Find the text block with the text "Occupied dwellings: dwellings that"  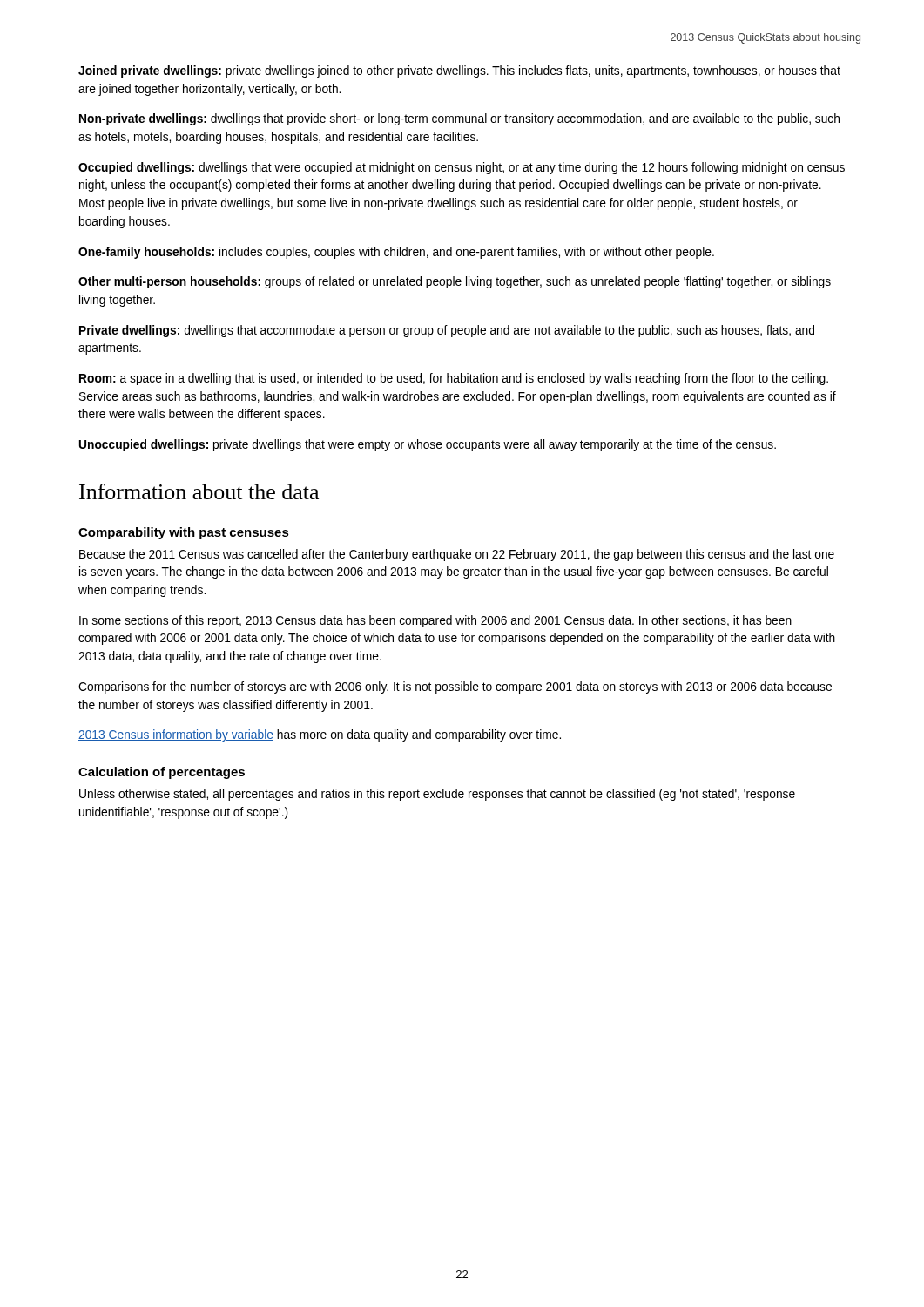point(462,195)
